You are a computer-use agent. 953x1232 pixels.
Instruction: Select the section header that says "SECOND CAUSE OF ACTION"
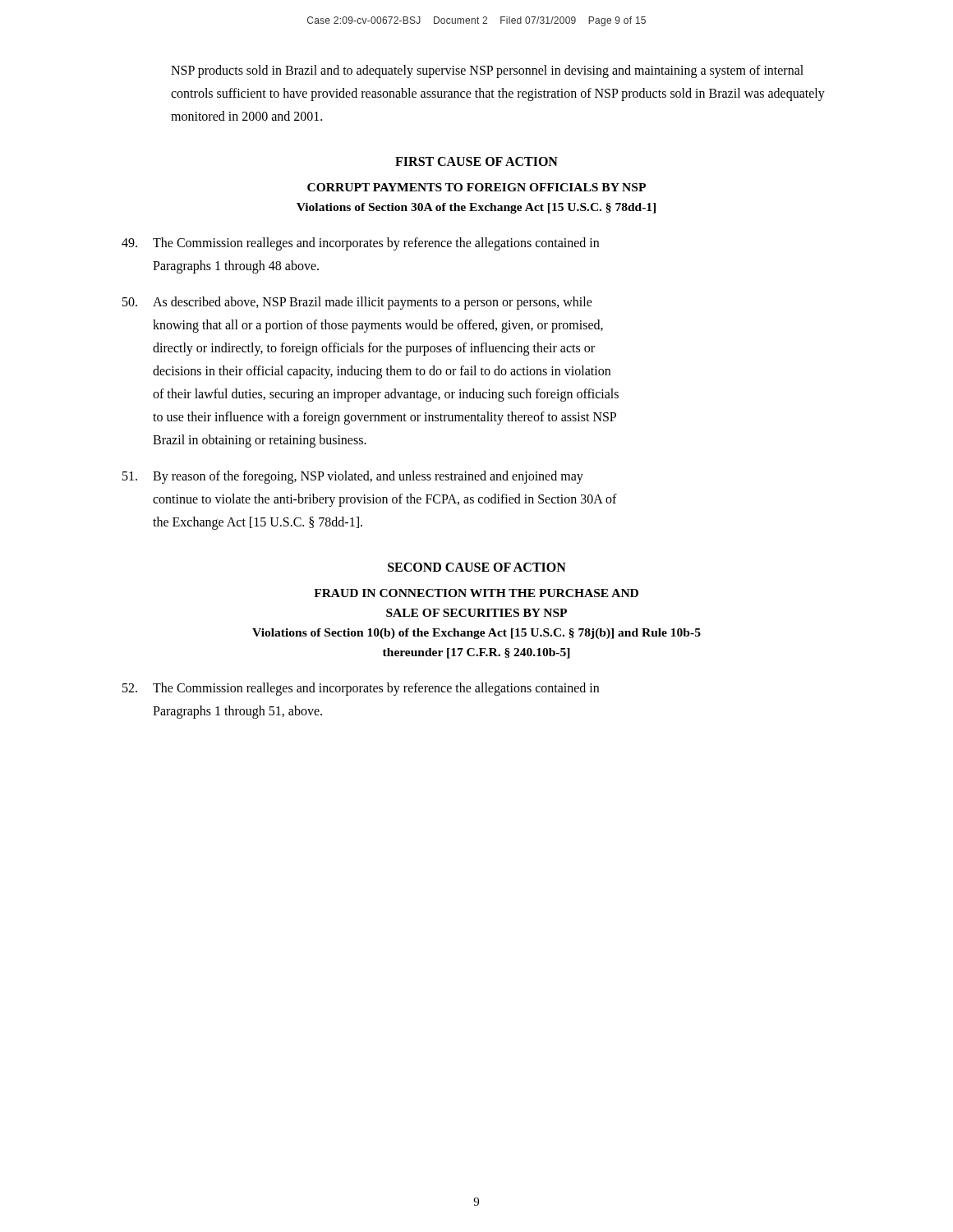tap(476, 567)
